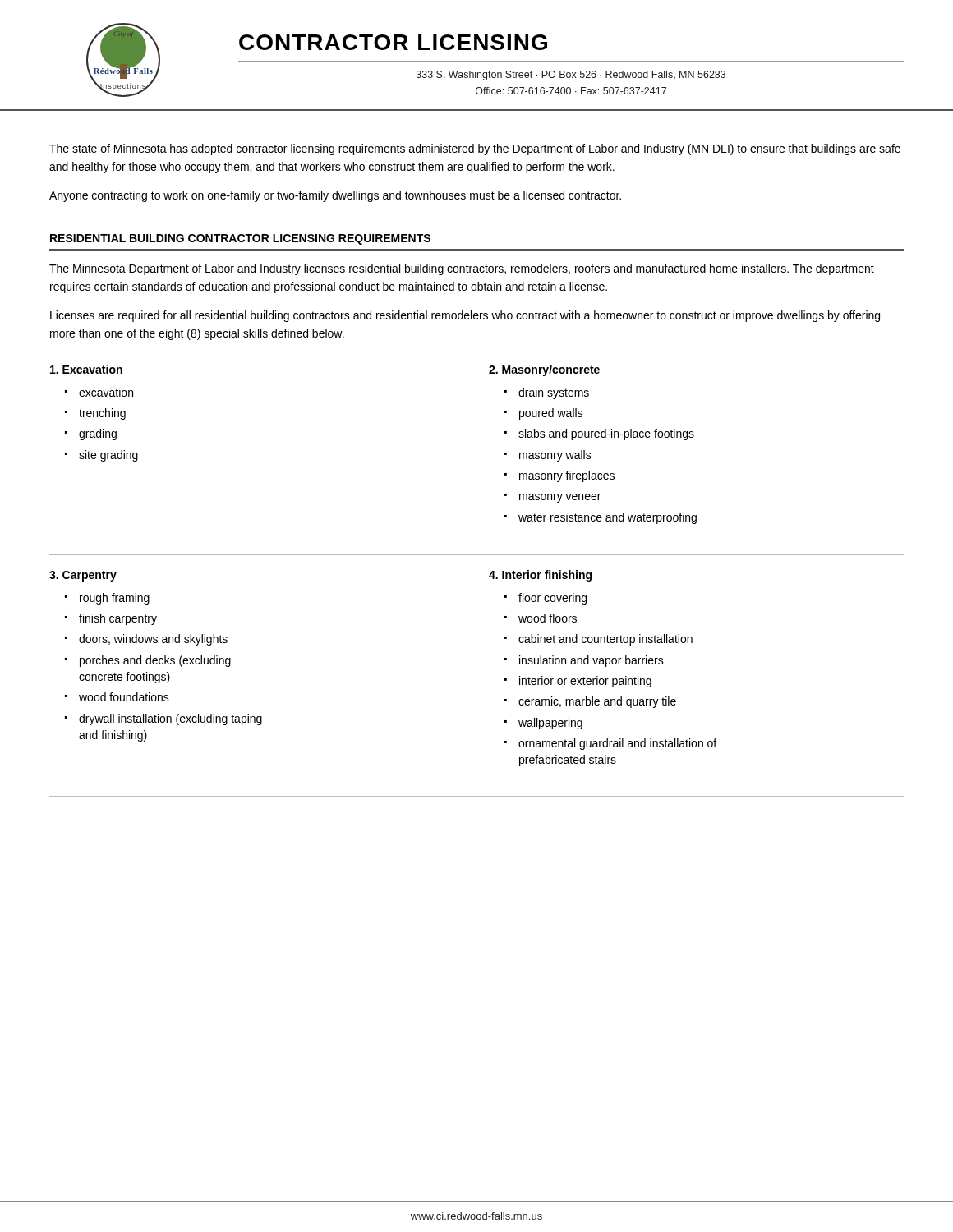This screenshot has height=1232, width=953.
Task: Click on the list item containing "water resistance and waterproofing"
Action: pyautogui.click(x=608, y=517)
